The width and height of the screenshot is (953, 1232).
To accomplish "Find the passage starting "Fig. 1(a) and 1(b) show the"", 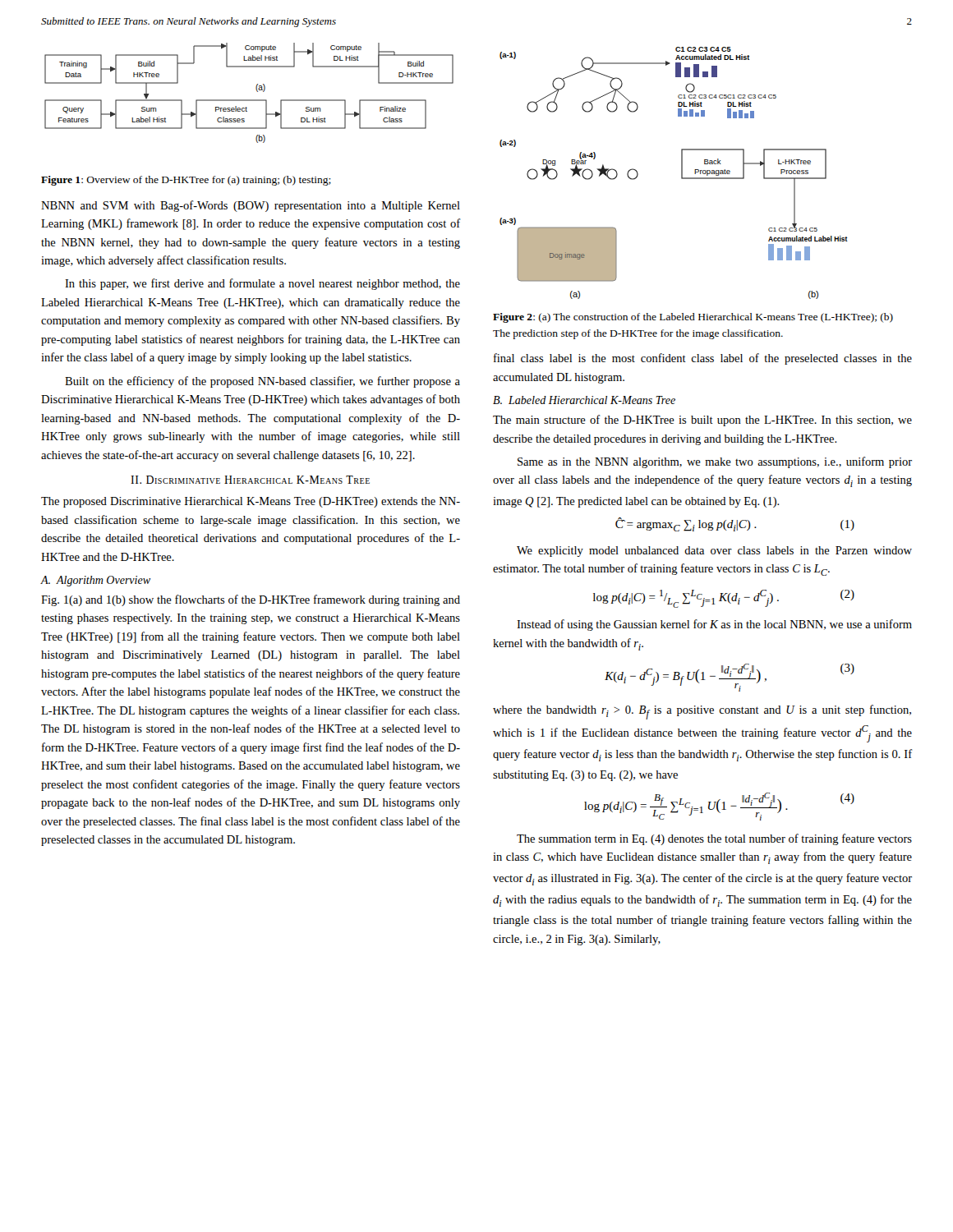I will [251, 720].
